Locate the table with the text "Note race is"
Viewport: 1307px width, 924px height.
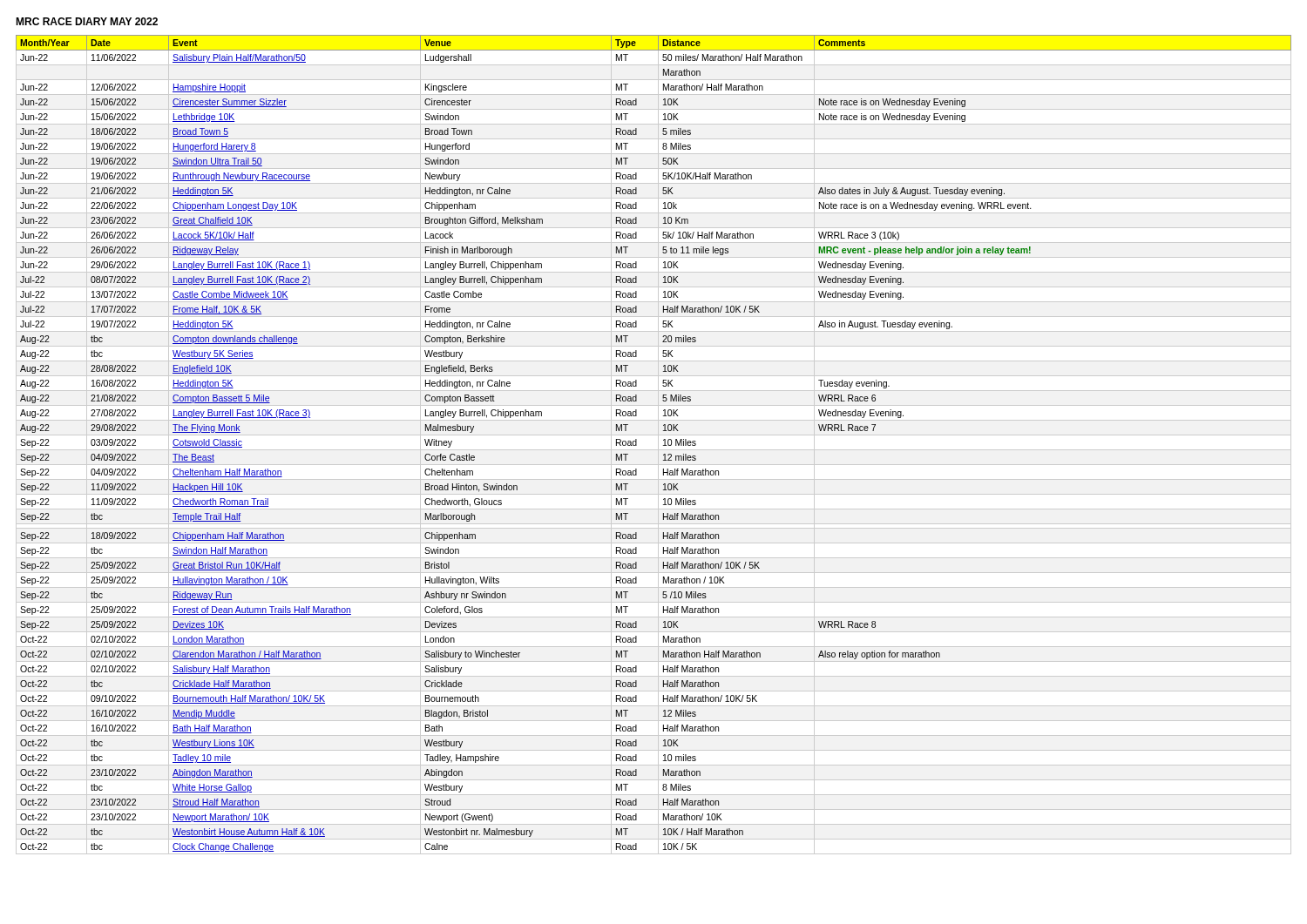pos(654,445)
